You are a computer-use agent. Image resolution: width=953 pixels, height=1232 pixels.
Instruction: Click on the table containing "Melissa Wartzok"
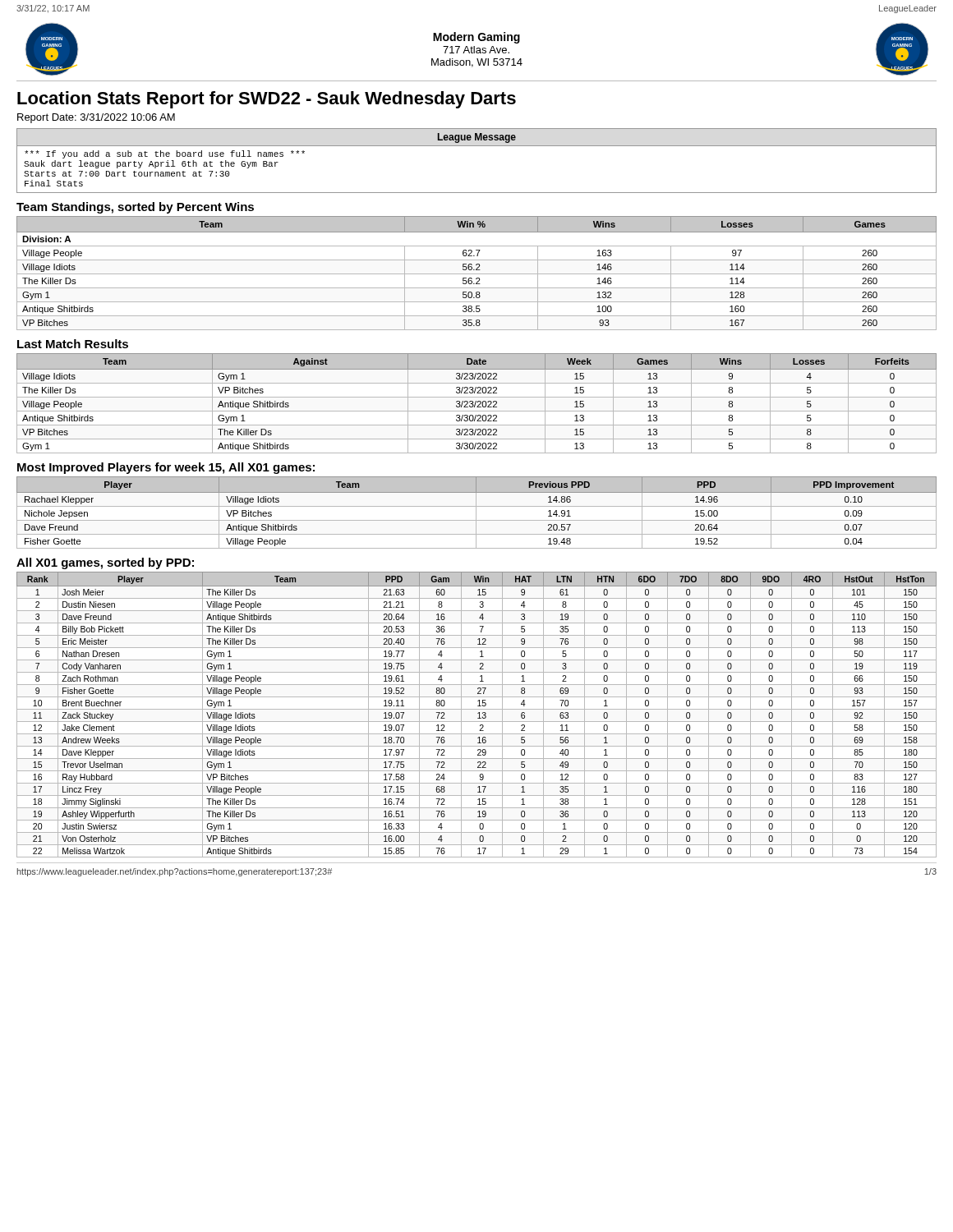476,715
